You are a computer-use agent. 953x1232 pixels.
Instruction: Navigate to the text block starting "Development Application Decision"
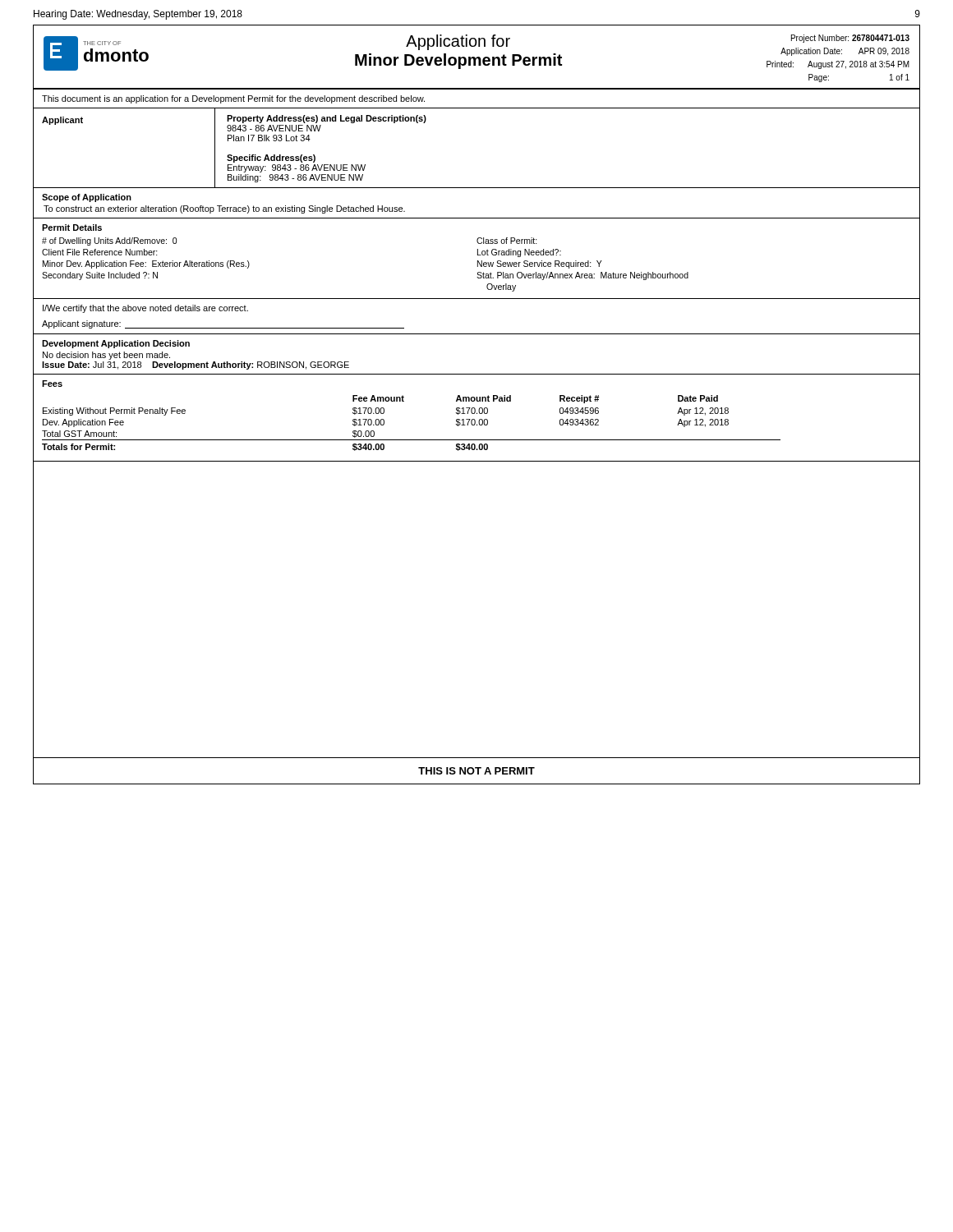[x=116, y=343]
